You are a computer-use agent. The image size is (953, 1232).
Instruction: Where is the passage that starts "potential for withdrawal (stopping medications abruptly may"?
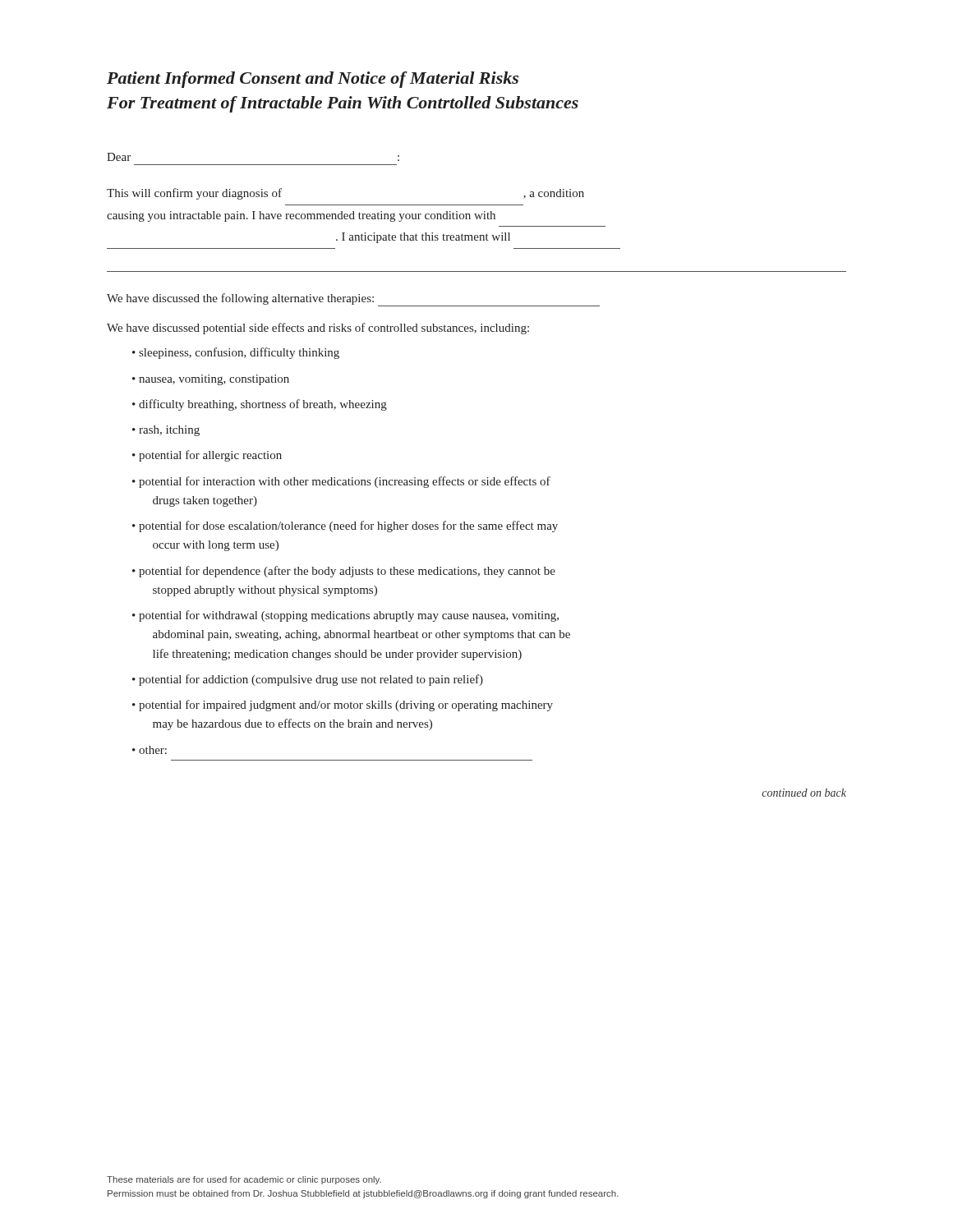click(355, 634)
